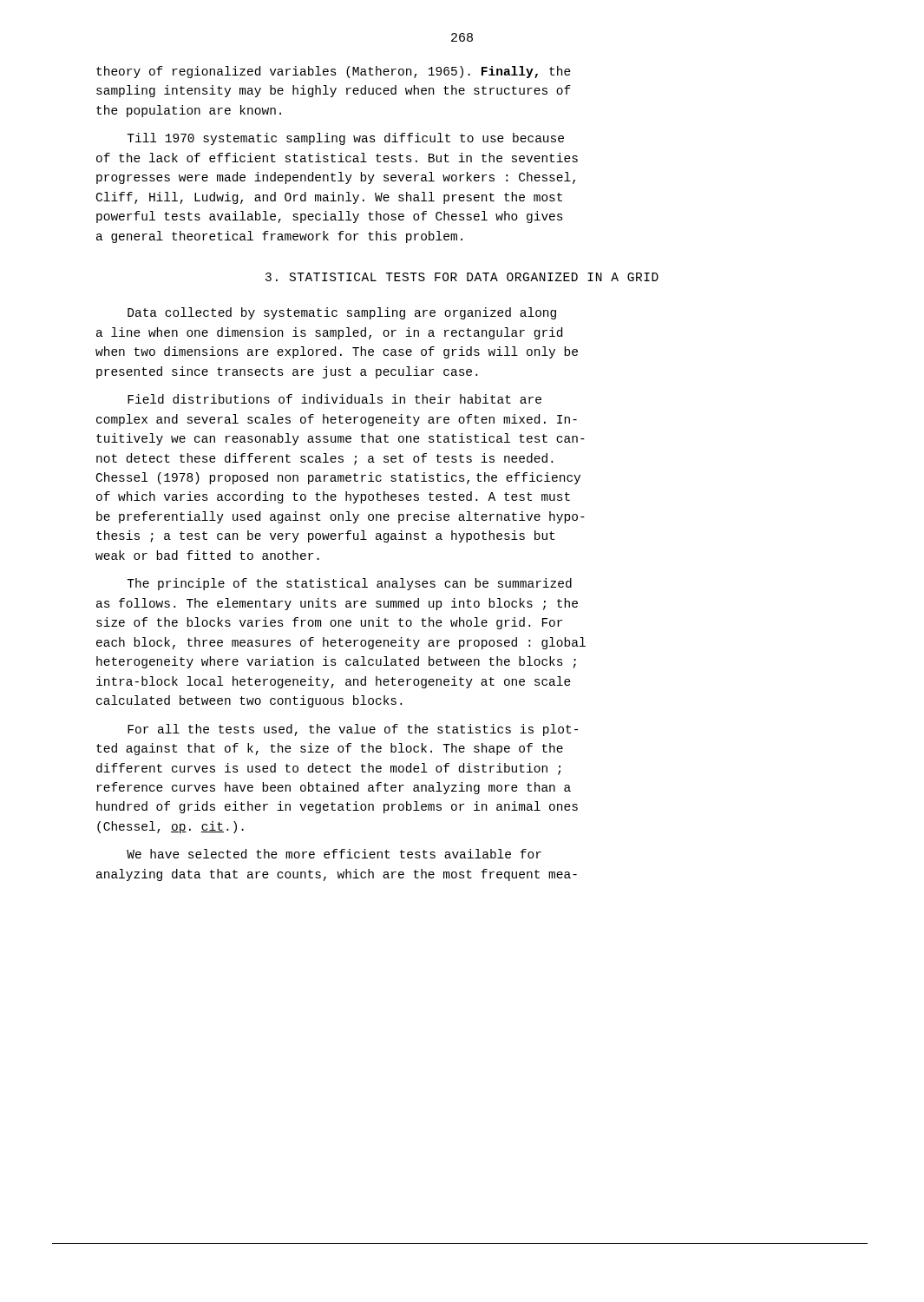Point to the passage starting "For all the tests used, the value"
This screenshot has height=1302, width=924.
(338, 778)
